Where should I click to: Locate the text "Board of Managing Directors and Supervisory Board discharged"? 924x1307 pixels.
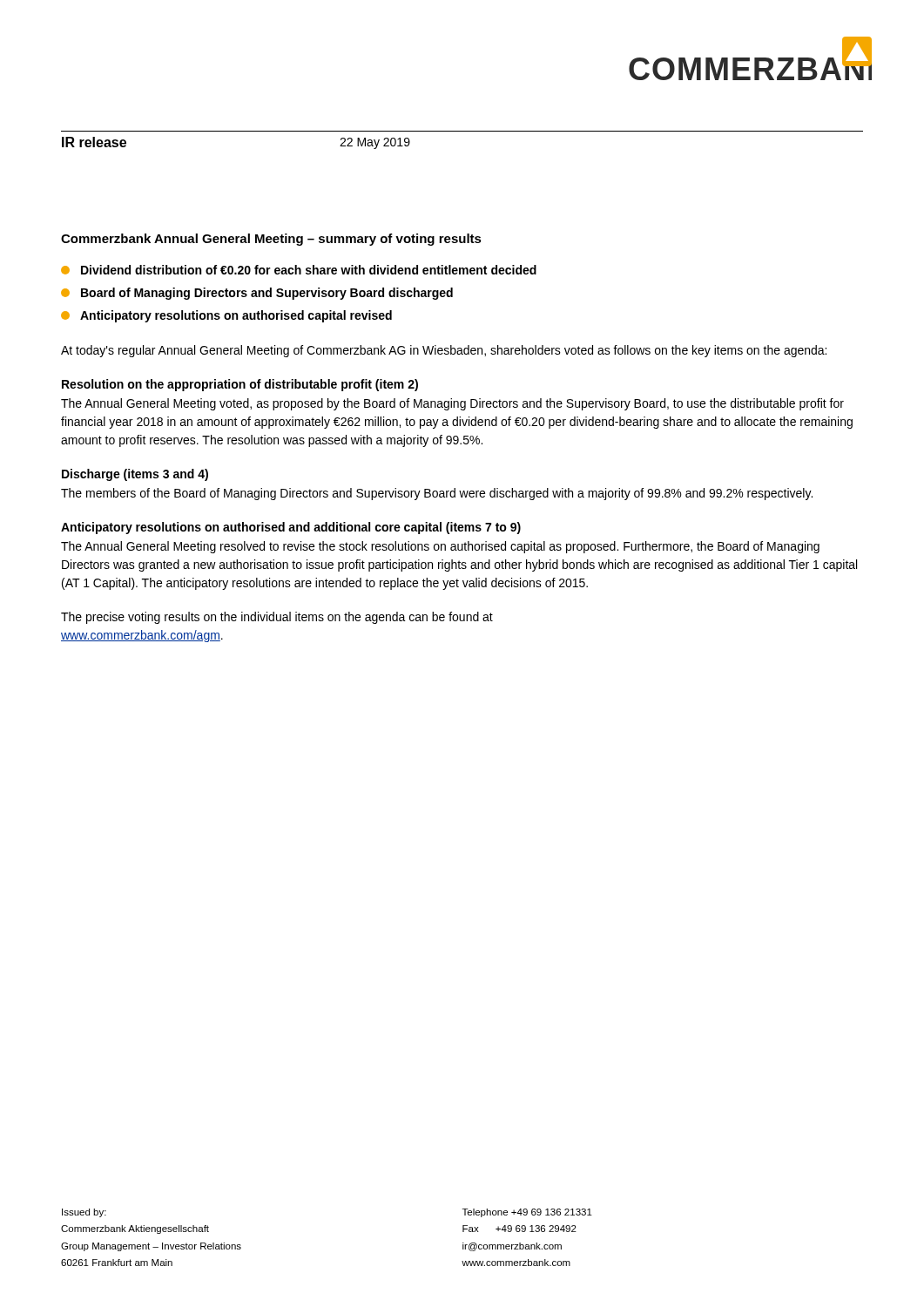257,293
